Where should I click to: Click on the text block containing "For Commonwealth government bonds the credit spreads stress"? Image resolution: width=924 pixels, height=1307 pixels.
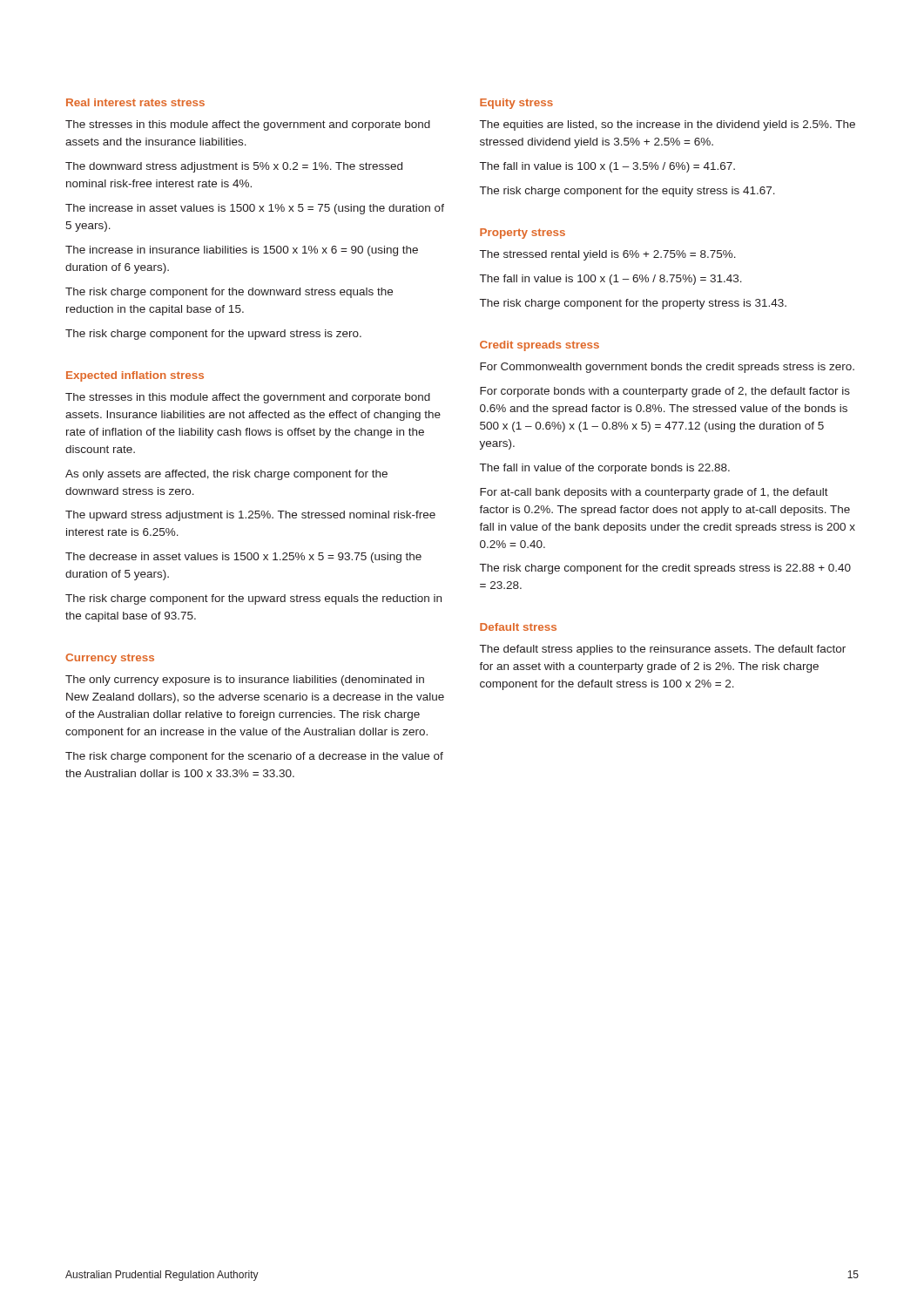(x=667, y=366)
